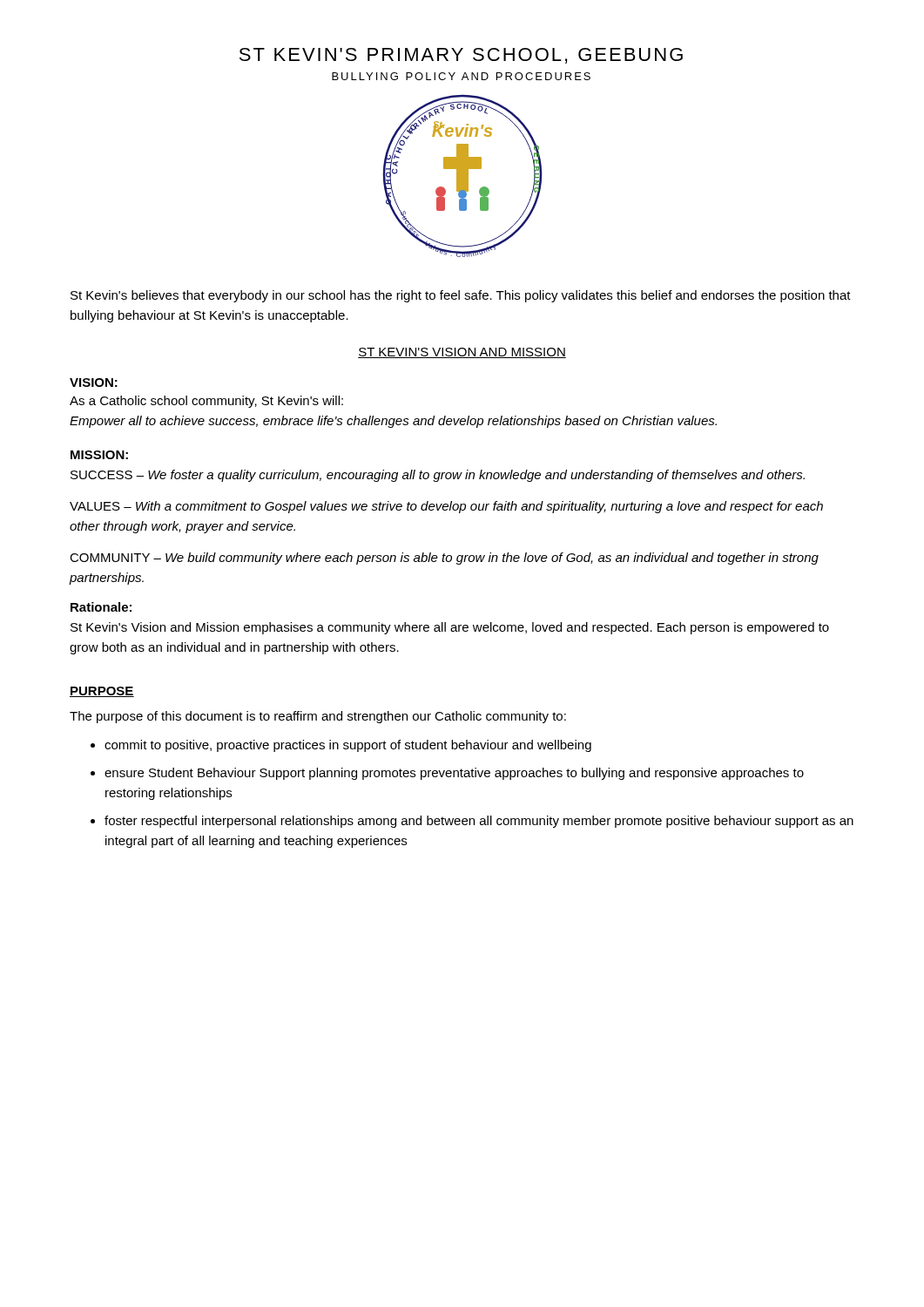Select the list item that says "foster respectful interpersonal relationships among and between"
This screenshot has width=924, height=1307.
(x=479, y=830)
